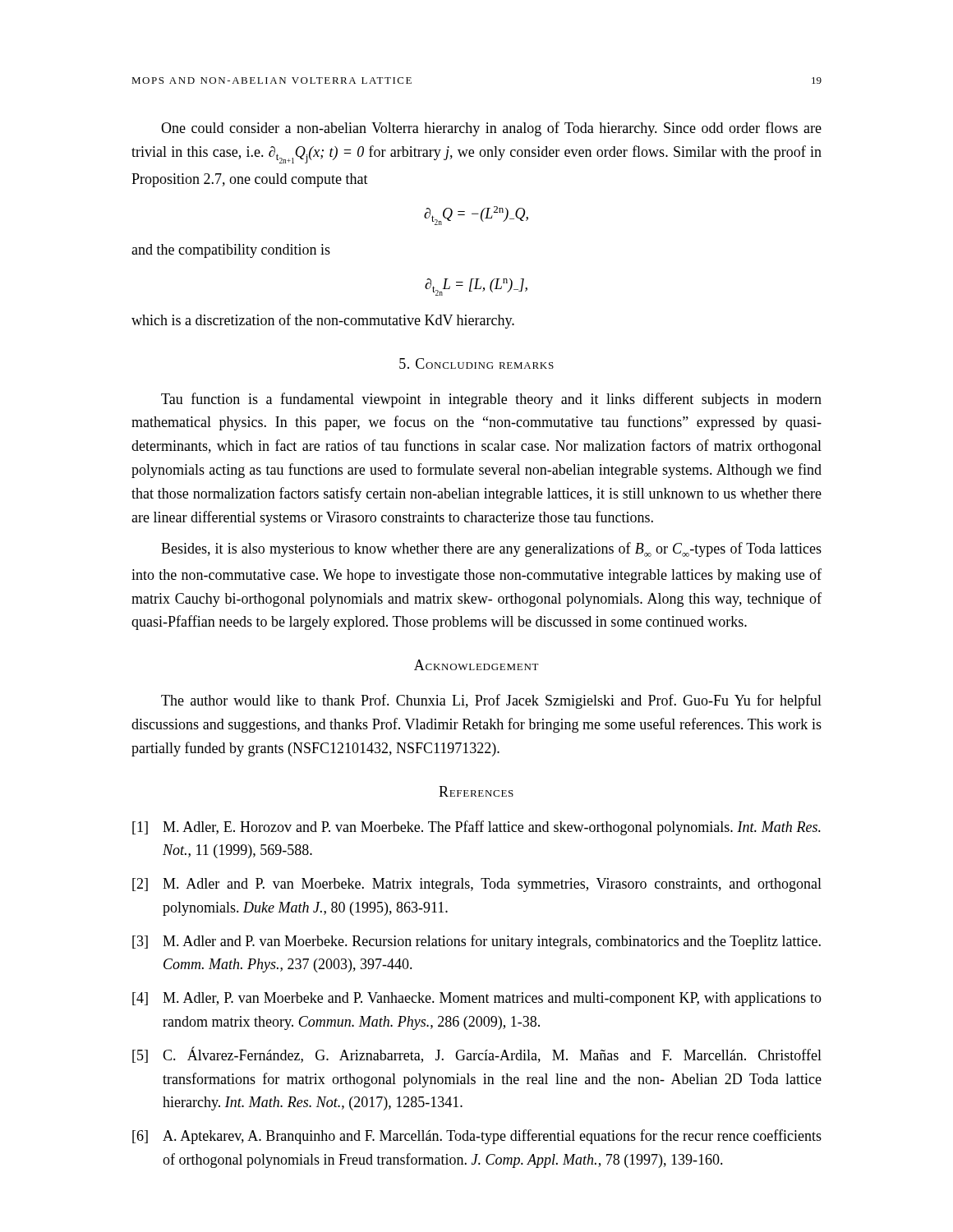Navigate to the block starting "∂t2nQ = −(L2n)−Q,"
953x1232 pixels.
[476, 215]
